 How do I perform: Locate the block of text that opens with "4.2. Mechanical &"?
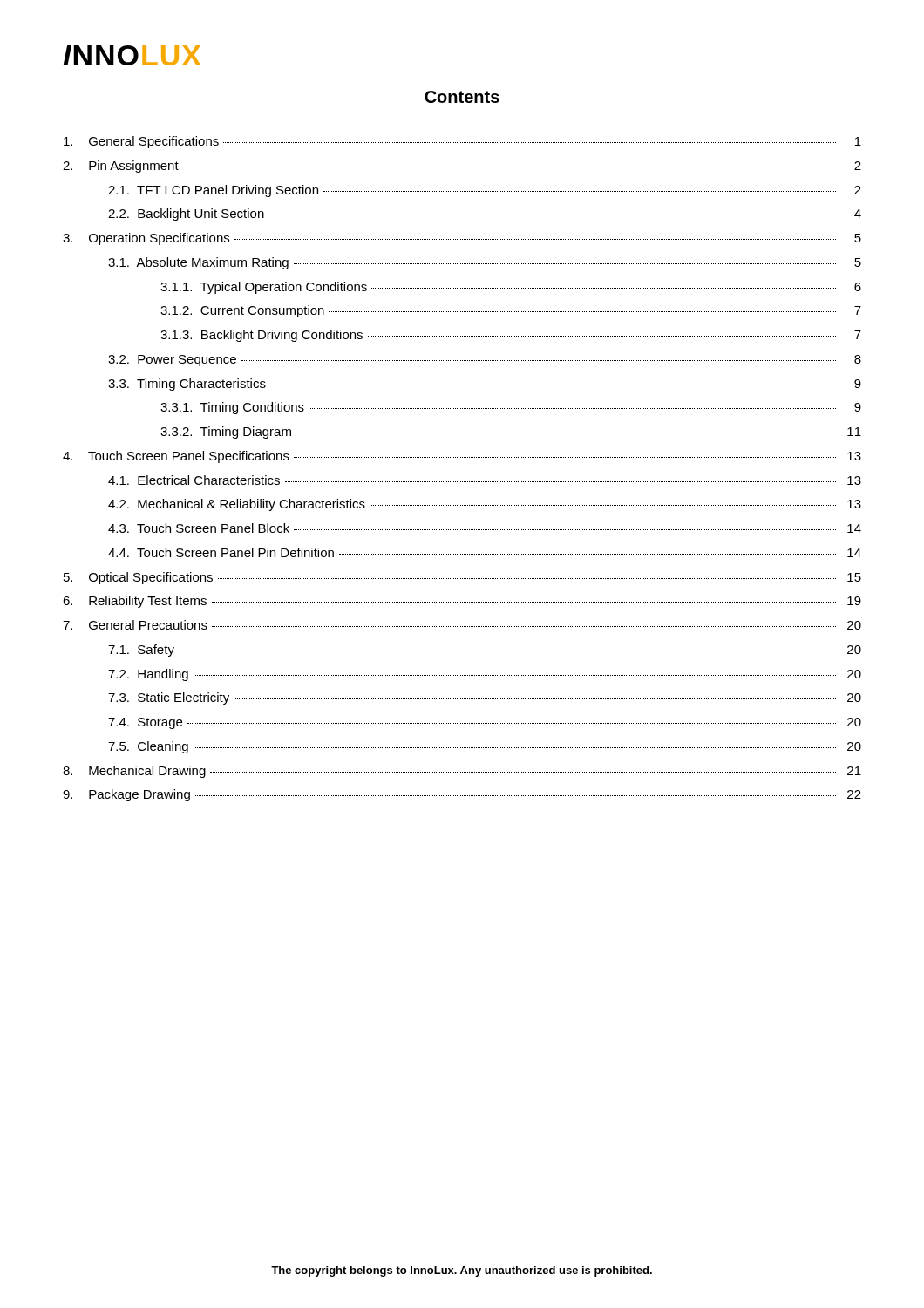(485, 504)
